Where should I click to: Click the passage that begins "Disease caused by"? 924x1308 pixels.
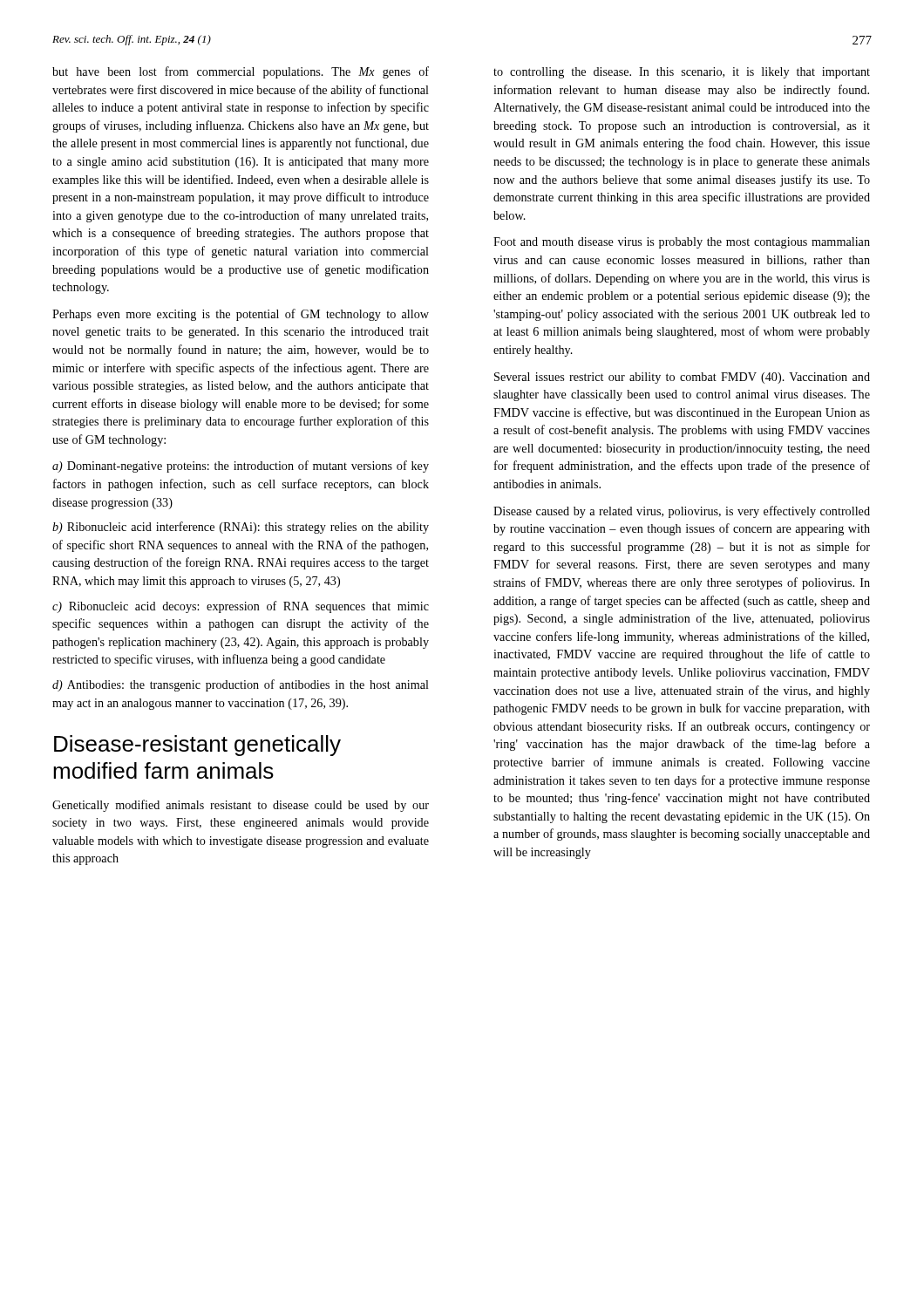click(x=682, y=682)
